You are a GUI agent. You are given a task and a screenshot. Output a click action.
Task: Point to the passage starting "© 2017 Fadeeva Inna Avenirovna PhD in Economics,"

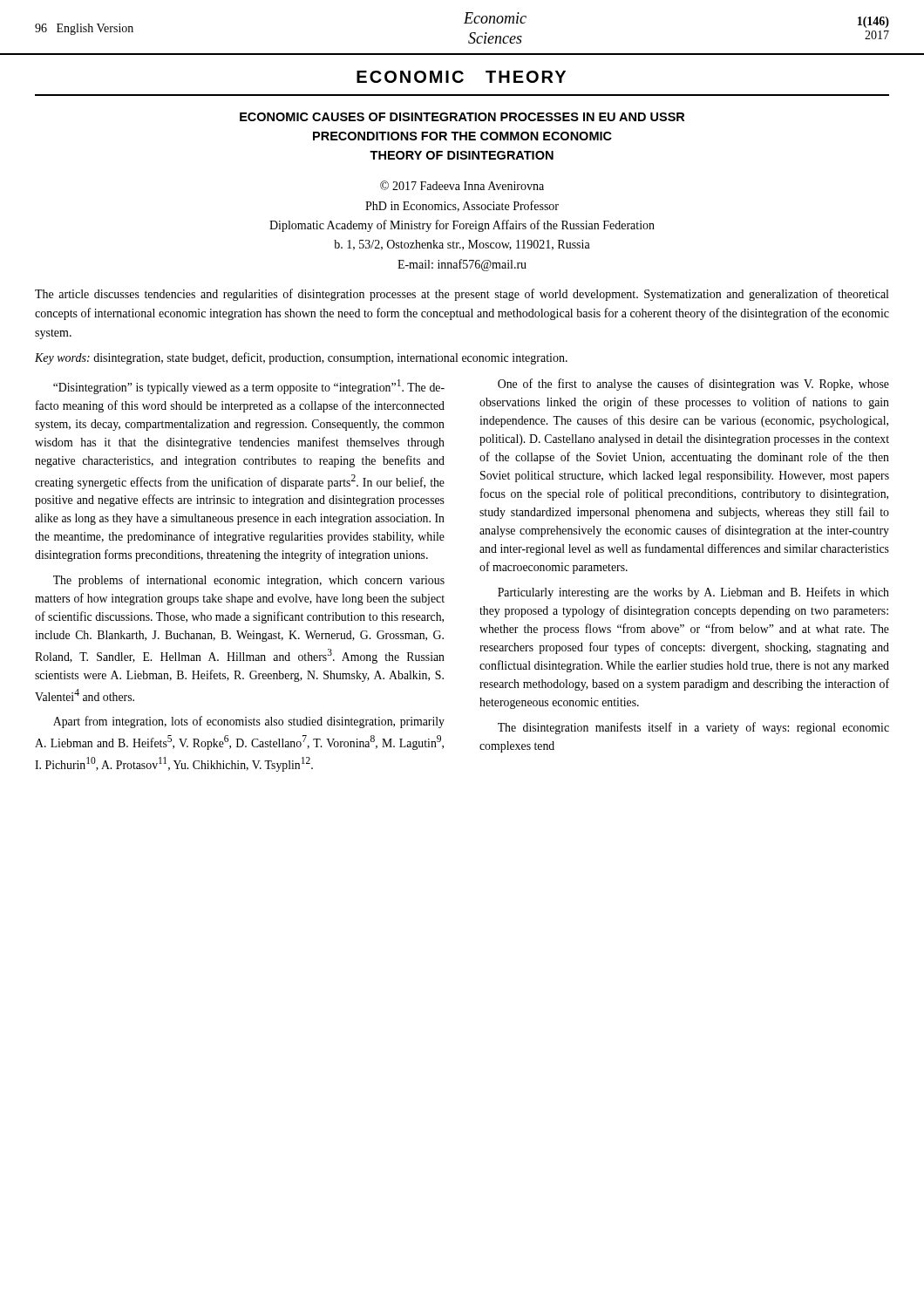click(x=462, y=225)
